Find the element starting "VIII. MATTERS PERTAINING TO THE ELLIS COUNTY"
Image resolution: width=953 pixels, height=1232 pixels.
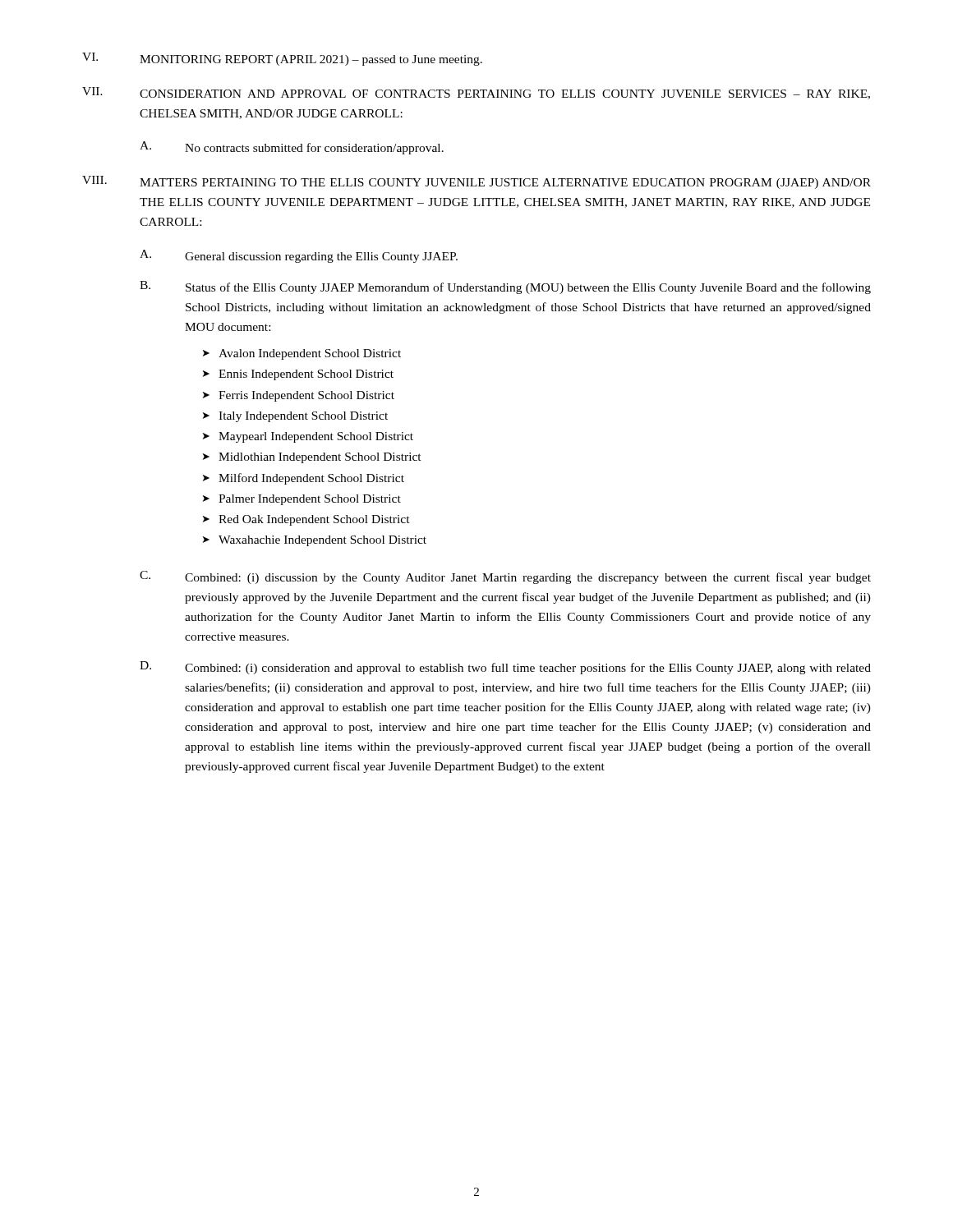476,202
